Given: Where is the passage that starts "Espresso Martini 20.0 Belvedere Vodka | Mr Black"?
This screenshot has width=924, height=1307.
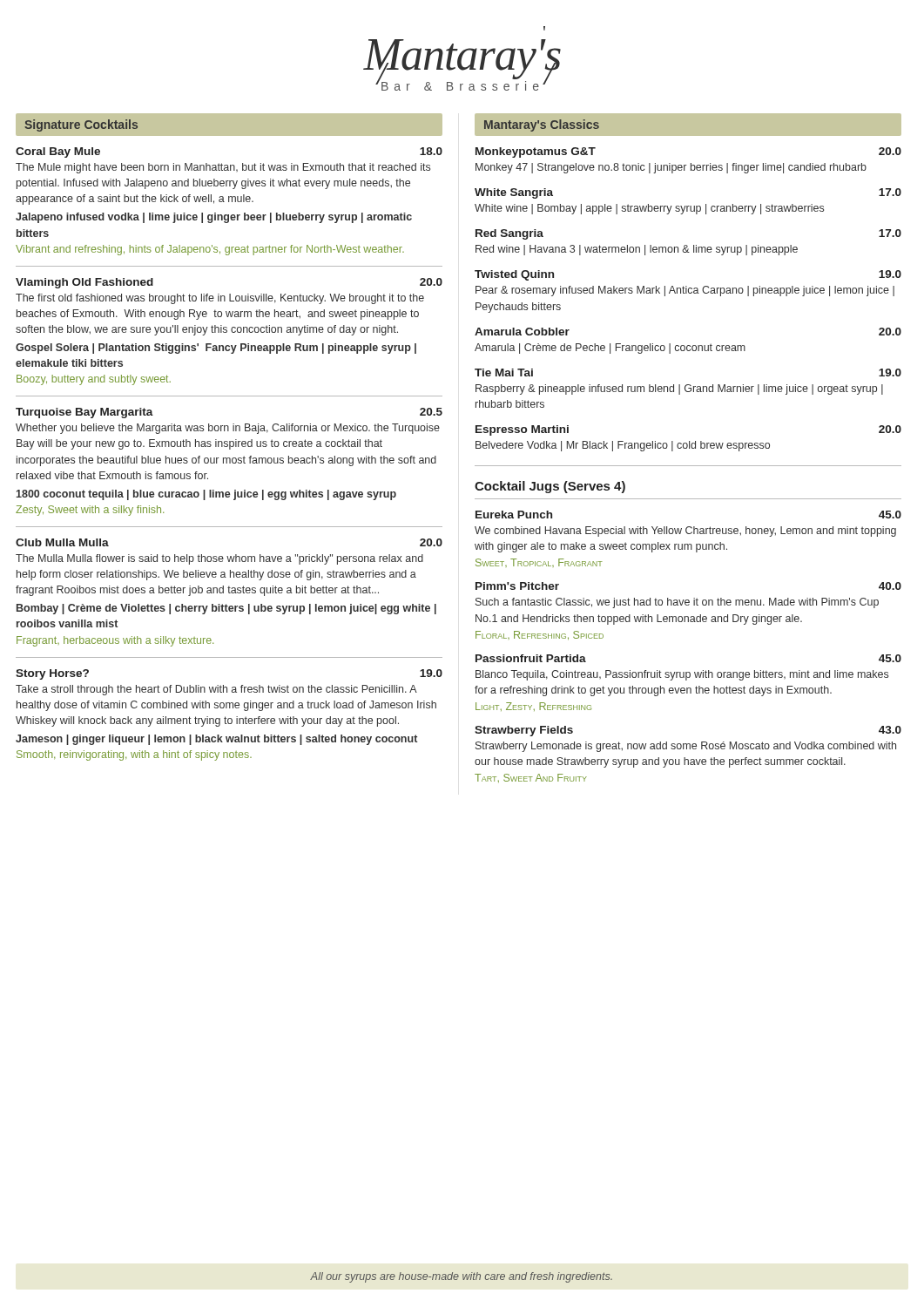Looking at the screenshot, I should tap(688, 438).
